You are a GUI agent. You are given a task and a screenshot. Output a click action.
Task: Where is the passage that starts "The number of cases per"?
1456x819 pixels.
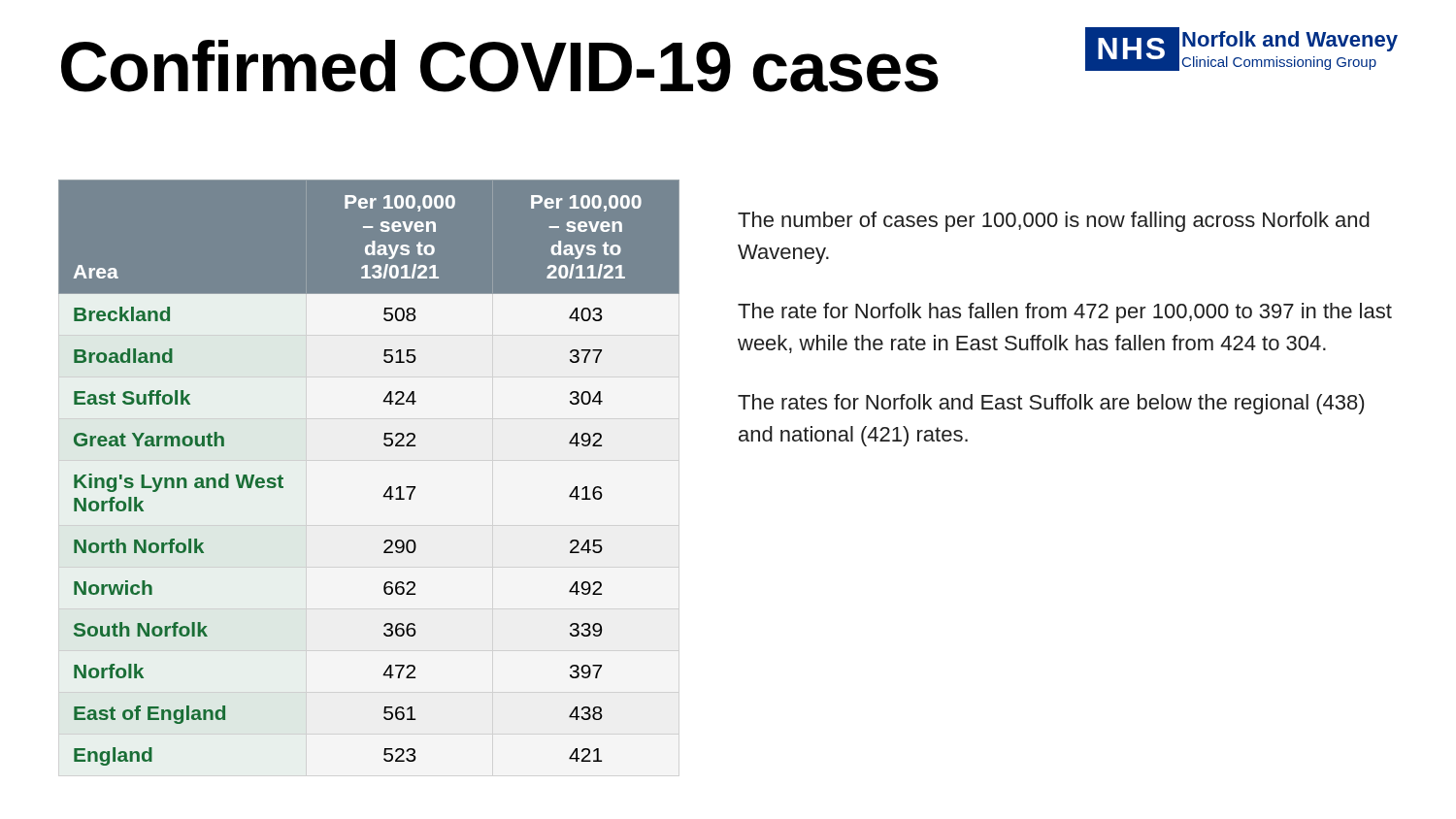pos(1068,236)
